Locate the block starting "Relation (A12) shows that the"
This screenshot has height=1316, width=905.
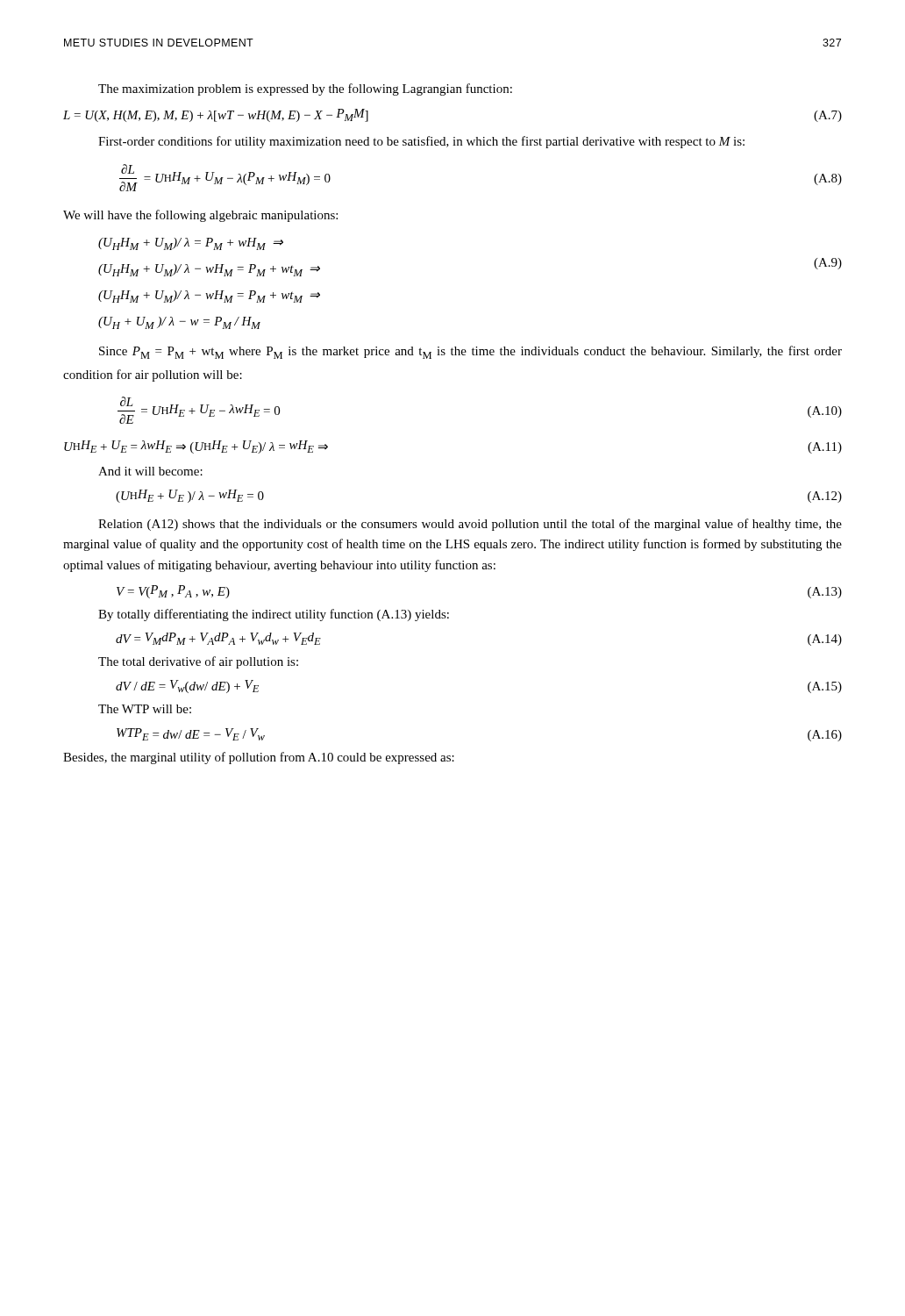[452, 545]
